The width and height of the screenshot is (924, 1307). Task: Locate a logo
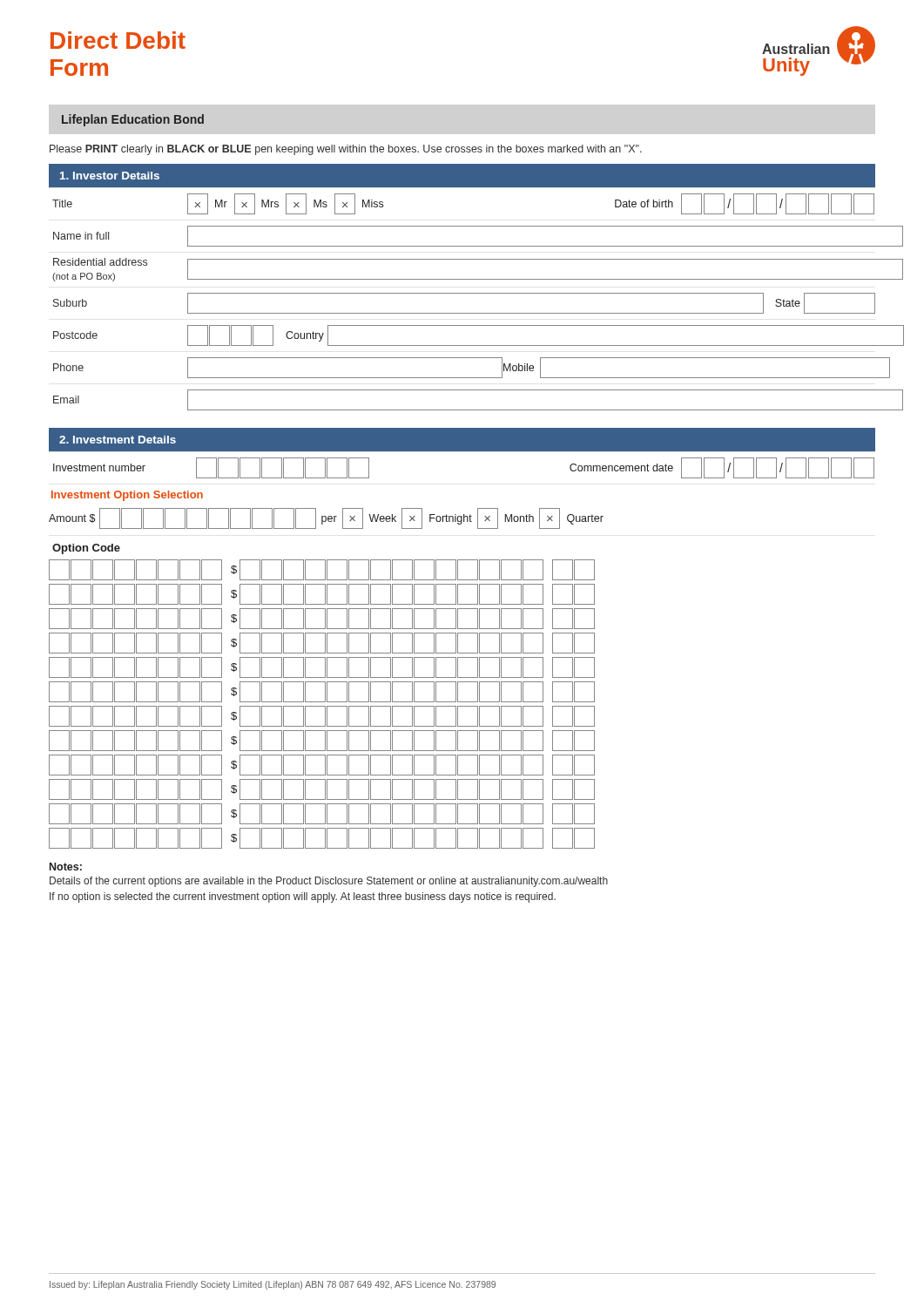tap(819, 55)
